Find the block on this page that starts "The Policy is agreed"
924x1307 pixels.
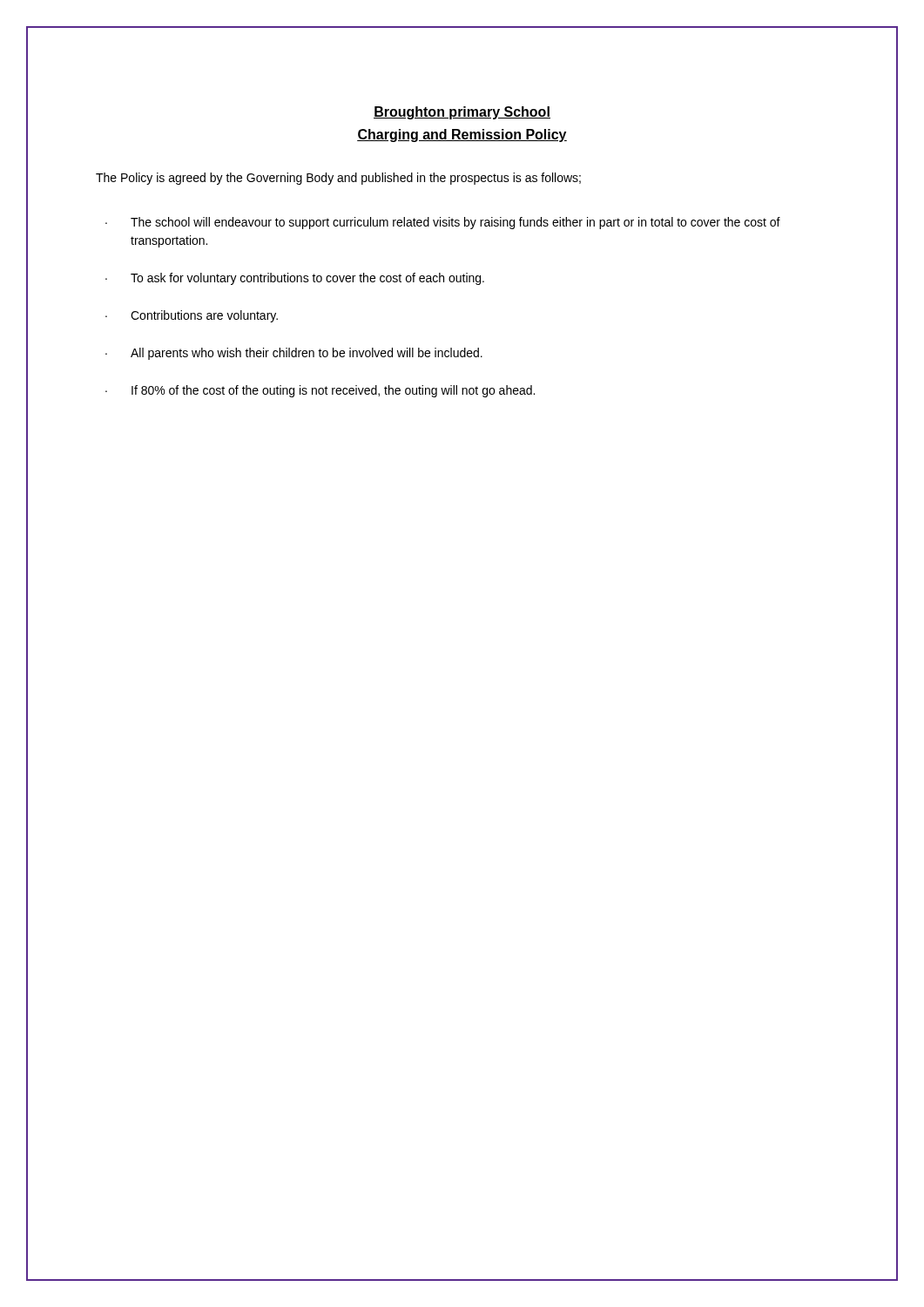tap(339, 178)
